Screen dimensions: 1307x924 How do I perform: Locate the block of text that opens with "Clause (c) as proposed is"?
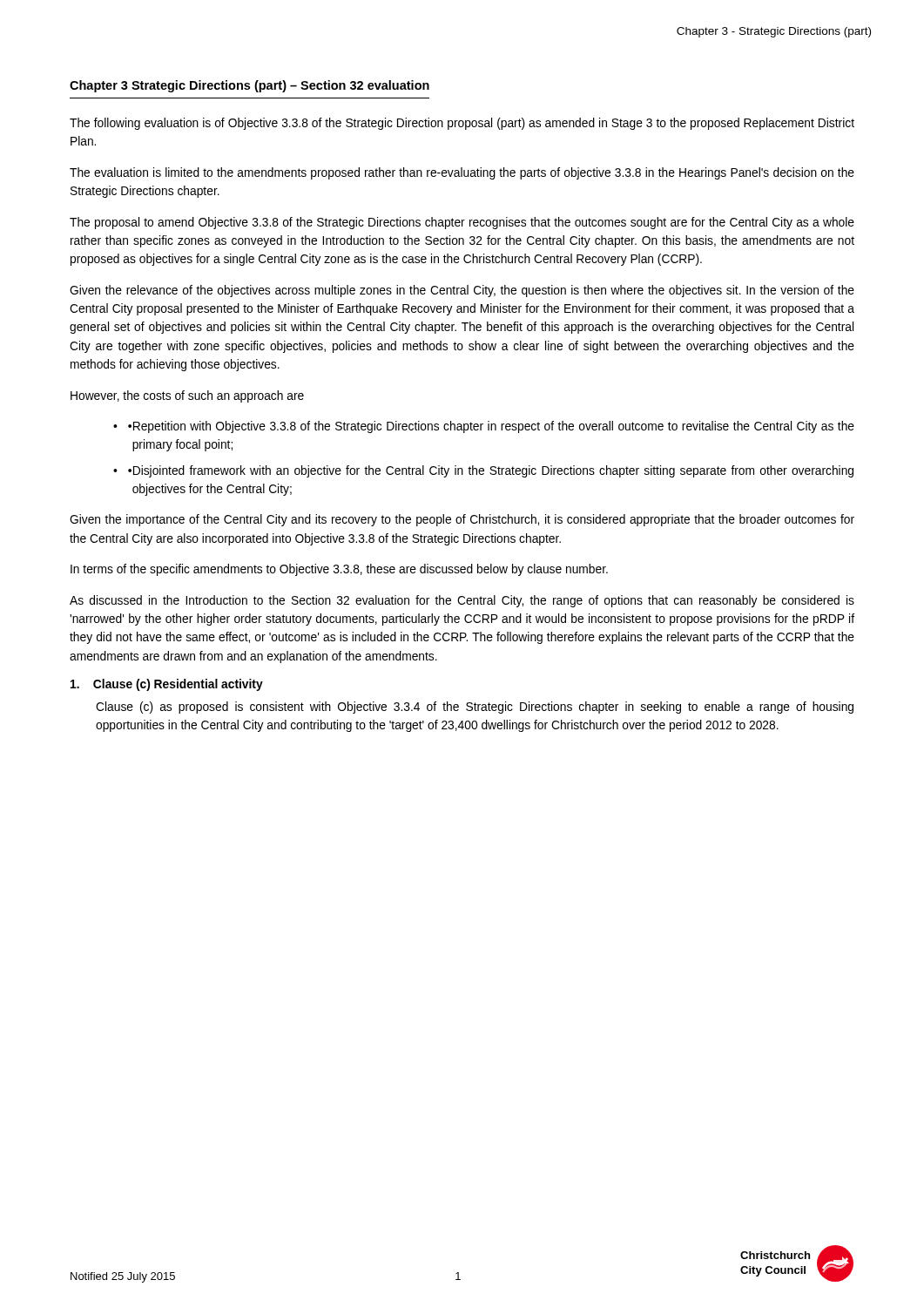(x=475, y=716)
